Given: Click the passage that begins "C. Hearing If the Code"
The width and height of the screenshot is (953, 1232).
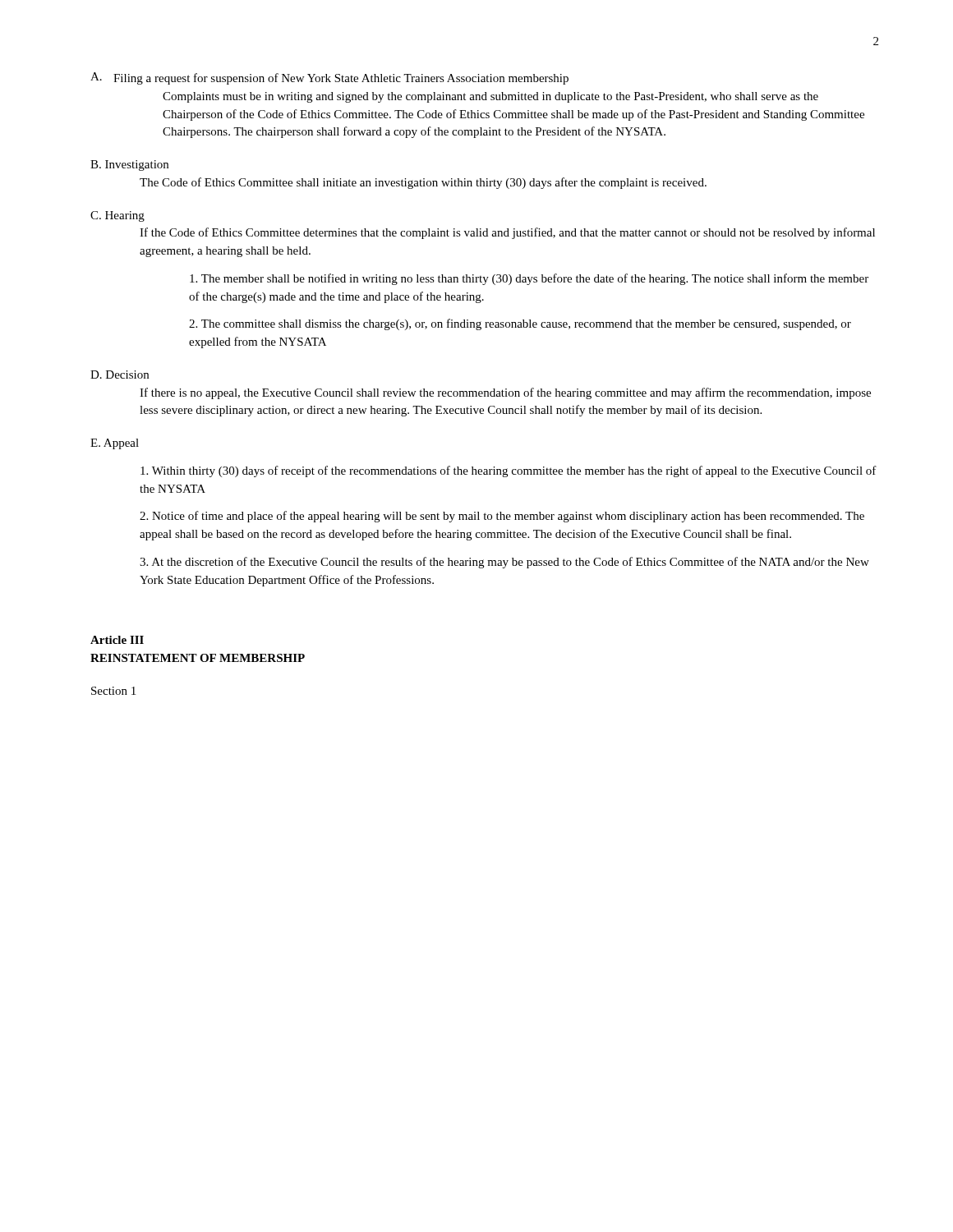Looking at the screenshot, I should 485,279.
